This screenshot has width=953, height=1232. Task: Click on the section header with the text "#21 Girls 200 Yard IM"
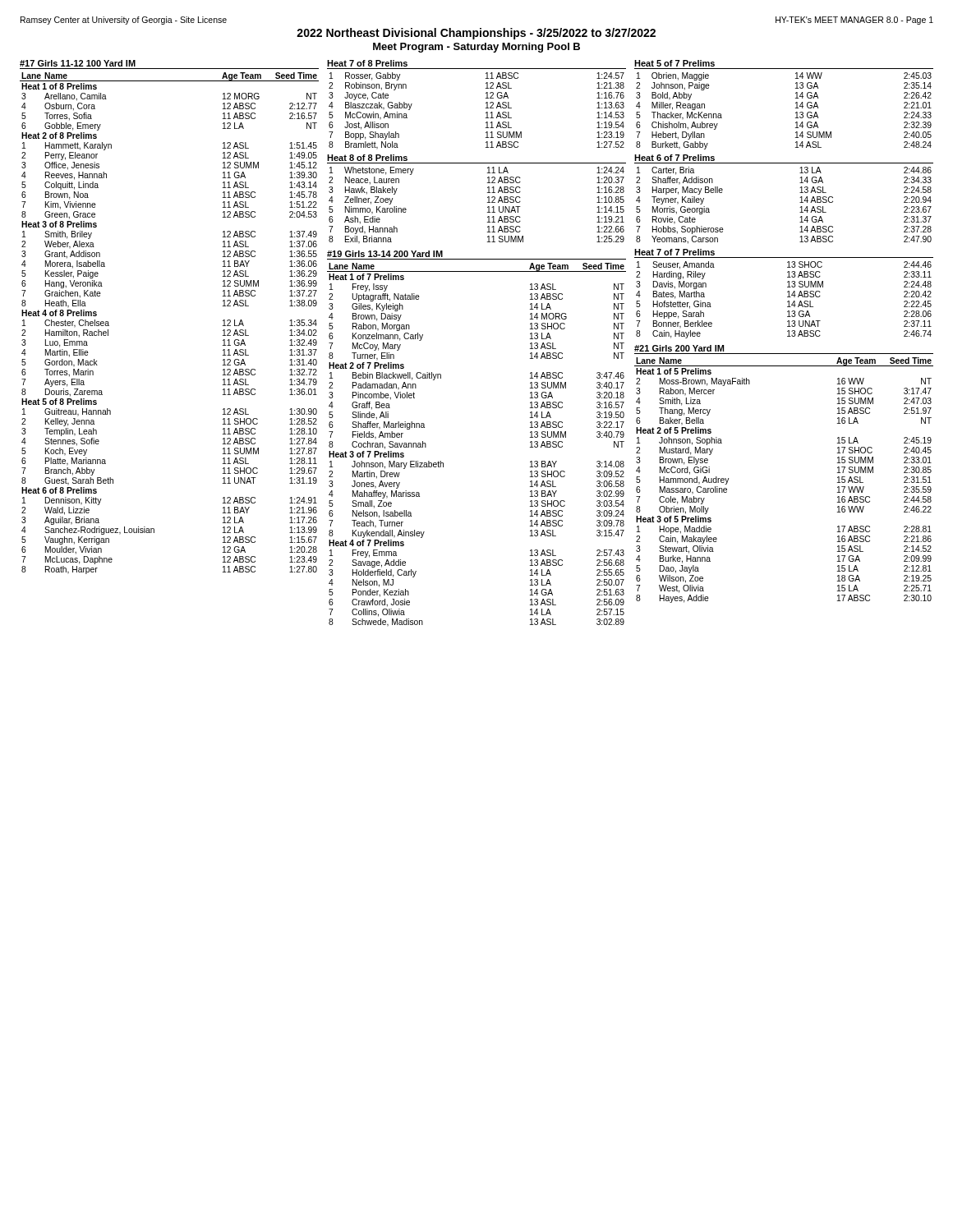pyautogui.click(x=679, y=348)
